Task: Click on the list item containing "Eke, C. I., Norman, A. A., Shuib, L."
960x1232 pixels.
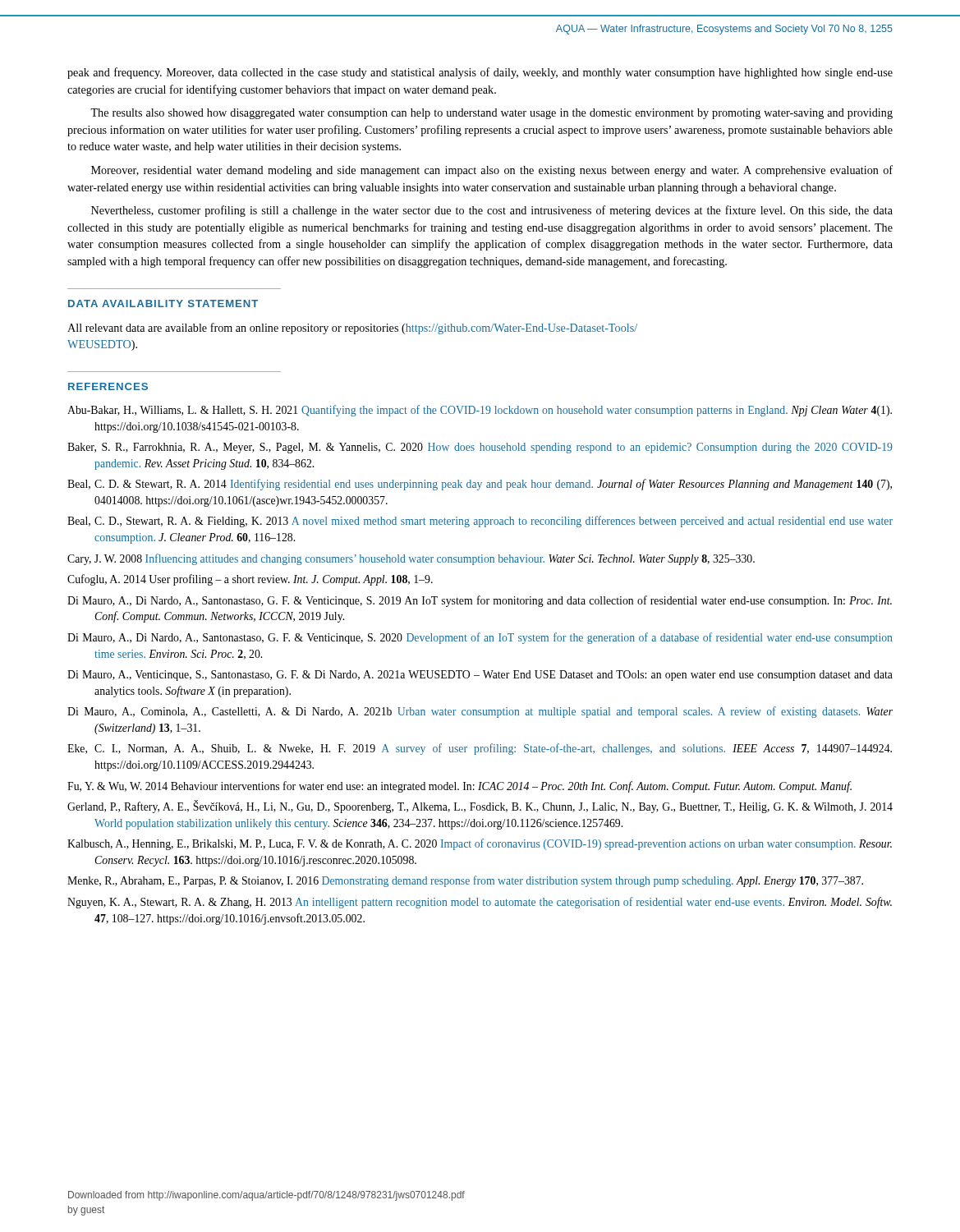Action: coord(480,757)
